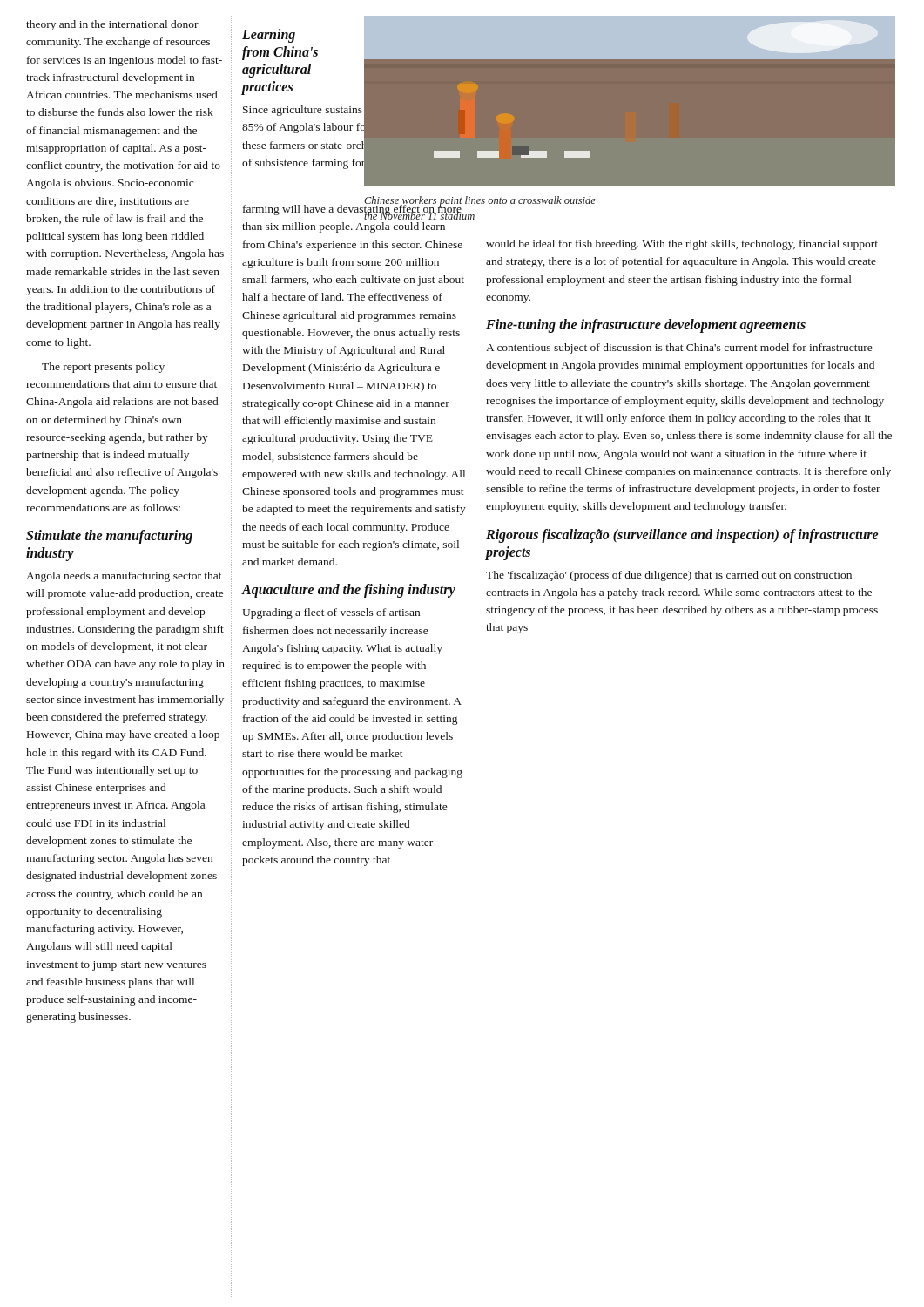Click on the text block that reads "The report presents policy recommendations that aim"
The width and height of the screenshot is (924, 1307).
point(125,437)
